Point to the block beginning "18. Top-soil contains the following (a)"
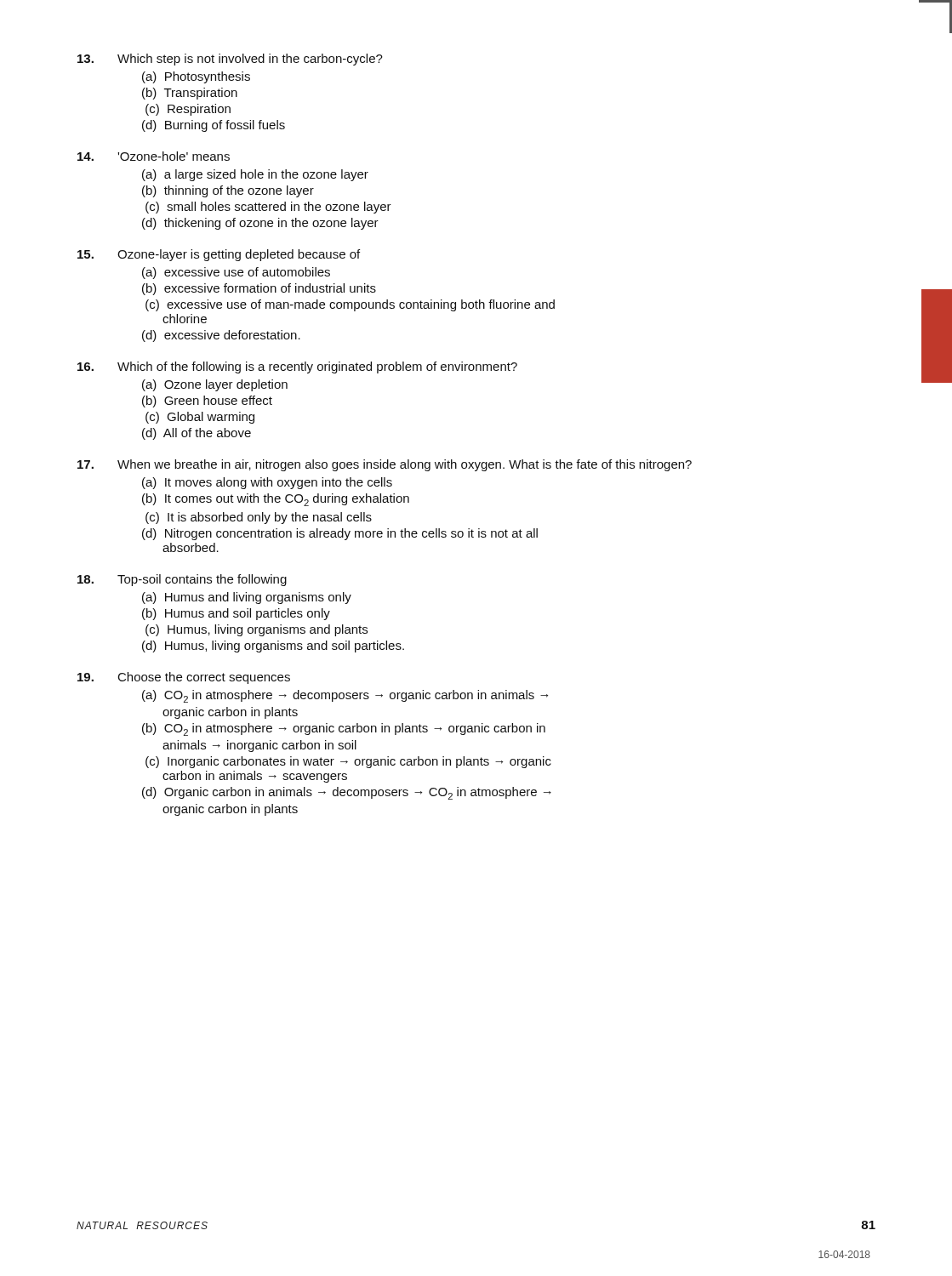The height and width of the screenshot is (1276, 952). pyautogui.click(x=182, y=580)
